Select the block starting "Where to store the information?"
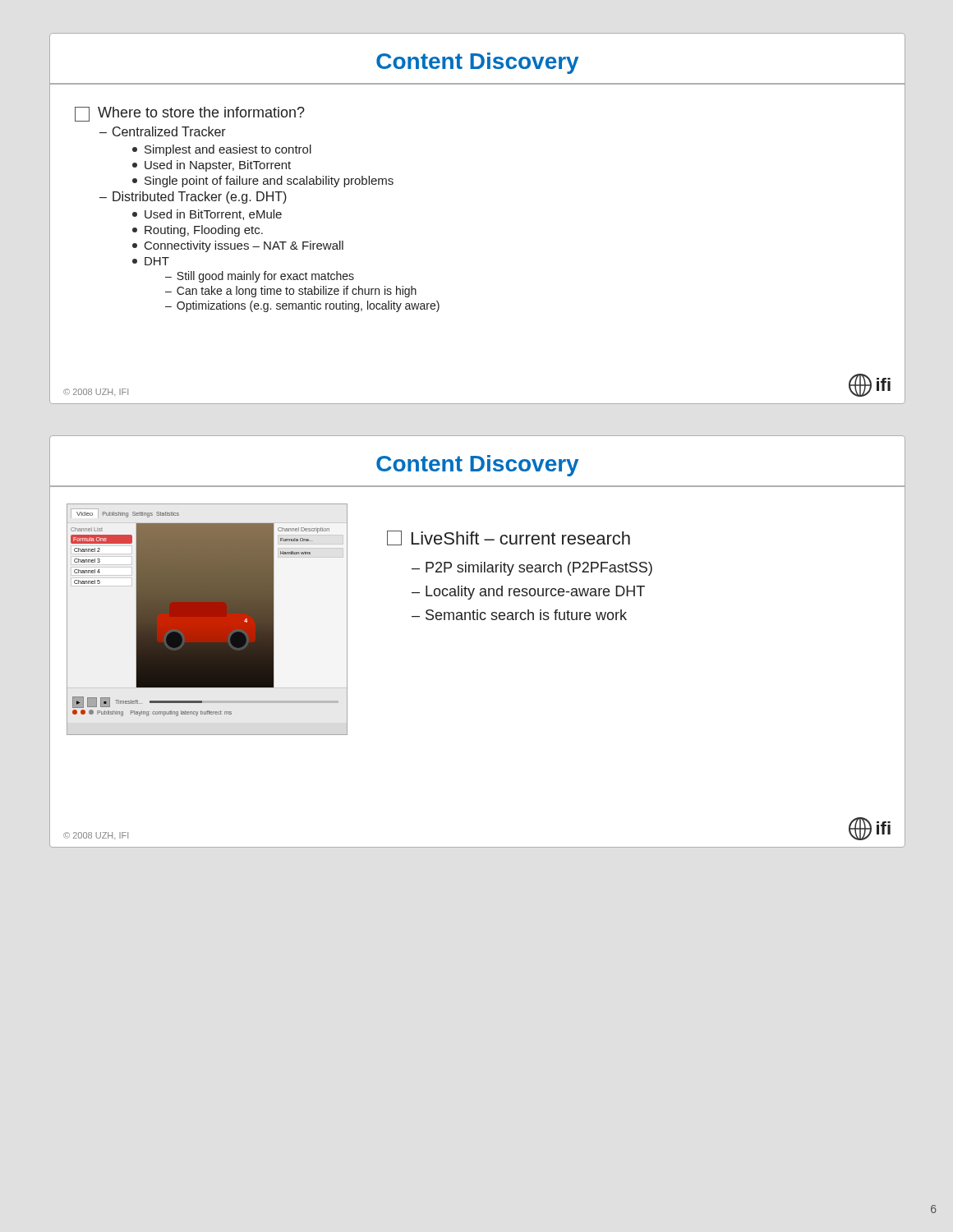Viewport: 953px width, 1232px height. point(190,113)
